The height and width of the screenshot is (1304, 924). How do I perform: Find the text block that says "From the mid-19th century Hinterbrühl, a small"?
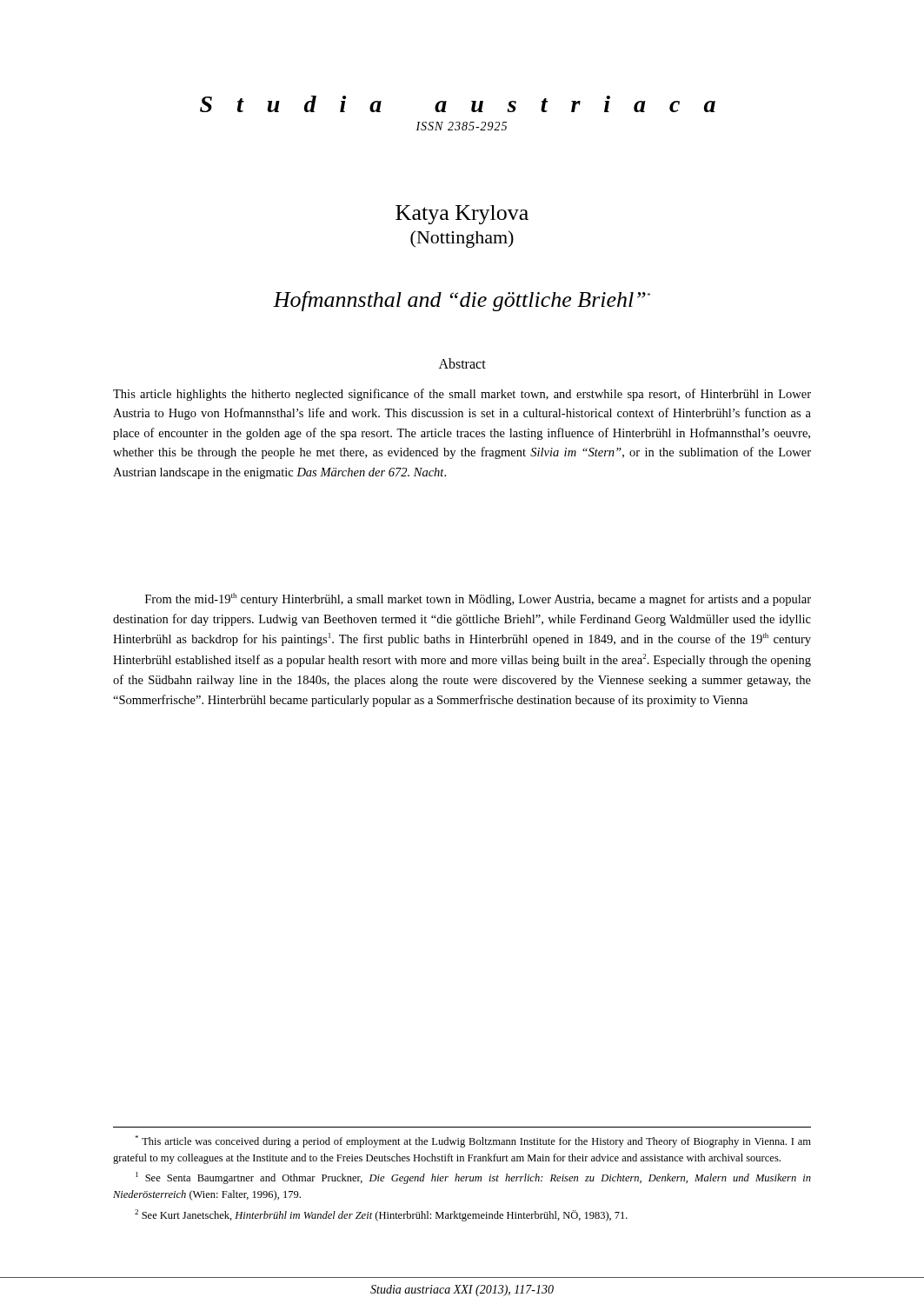coord(462,650)
